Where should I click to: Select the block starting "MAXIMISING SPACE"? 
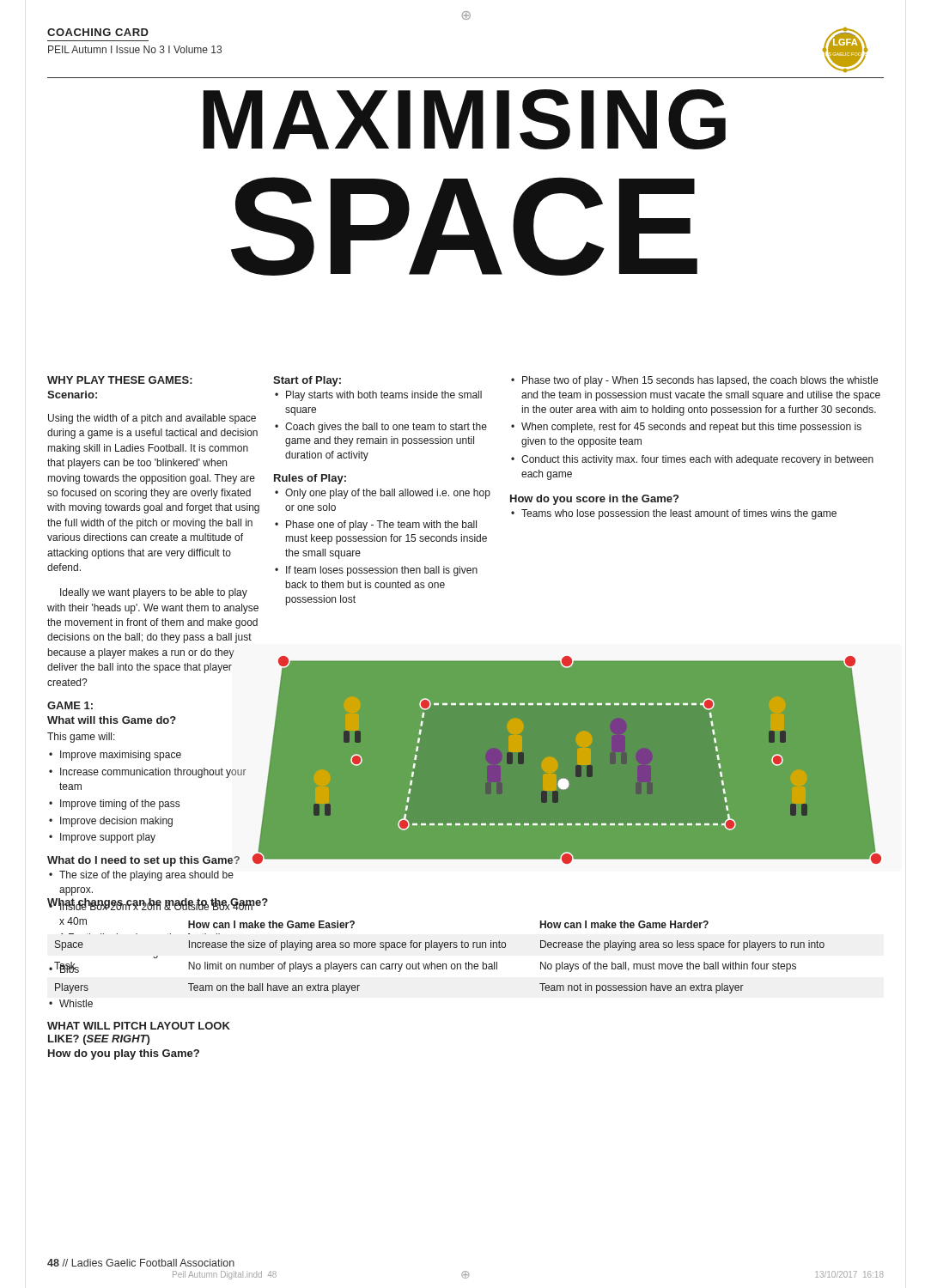[x=466, y=183]
